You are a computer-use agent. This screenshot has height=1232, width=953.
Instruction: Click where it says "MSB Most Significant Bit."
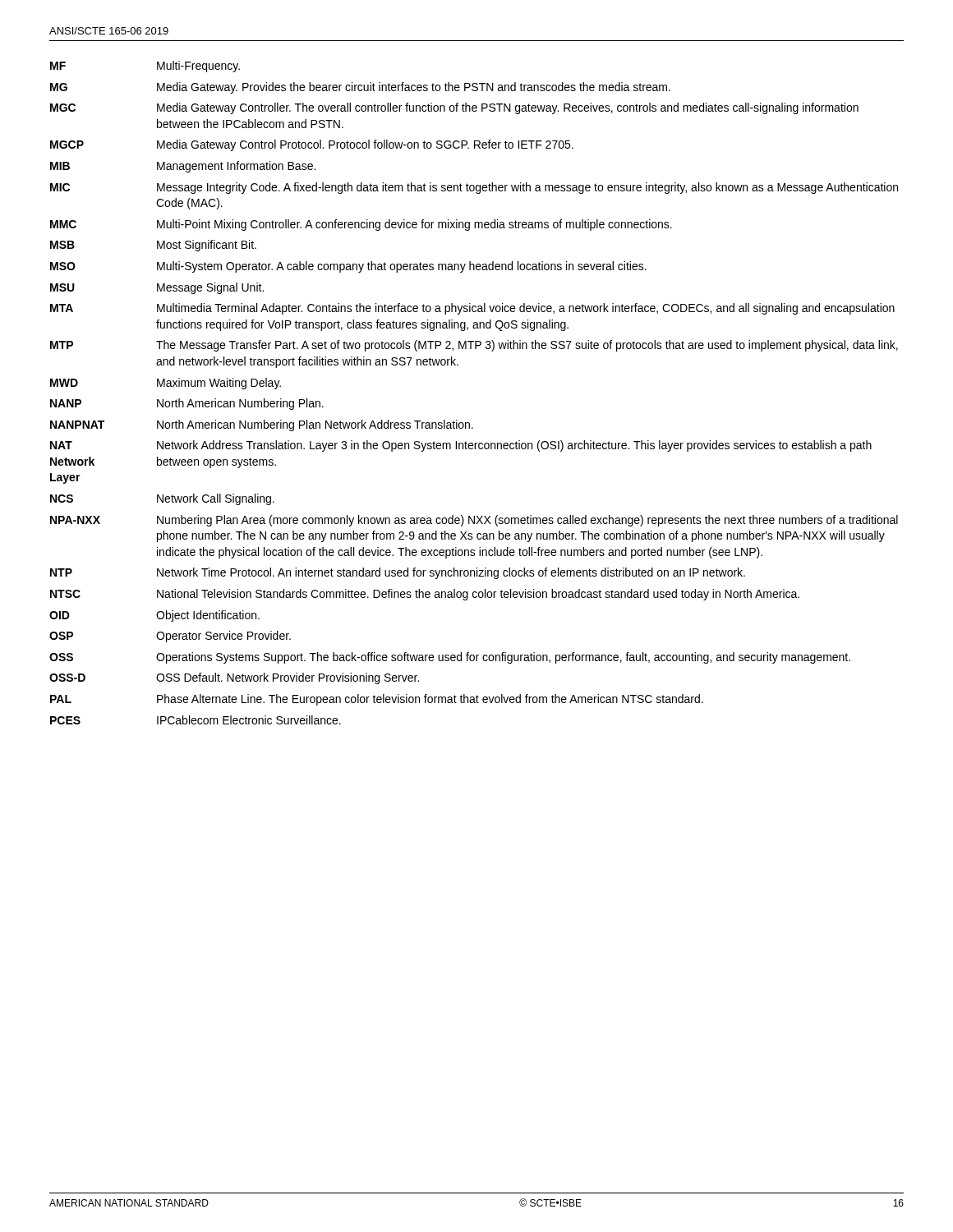pyautogui.click(x=153, y=246)
